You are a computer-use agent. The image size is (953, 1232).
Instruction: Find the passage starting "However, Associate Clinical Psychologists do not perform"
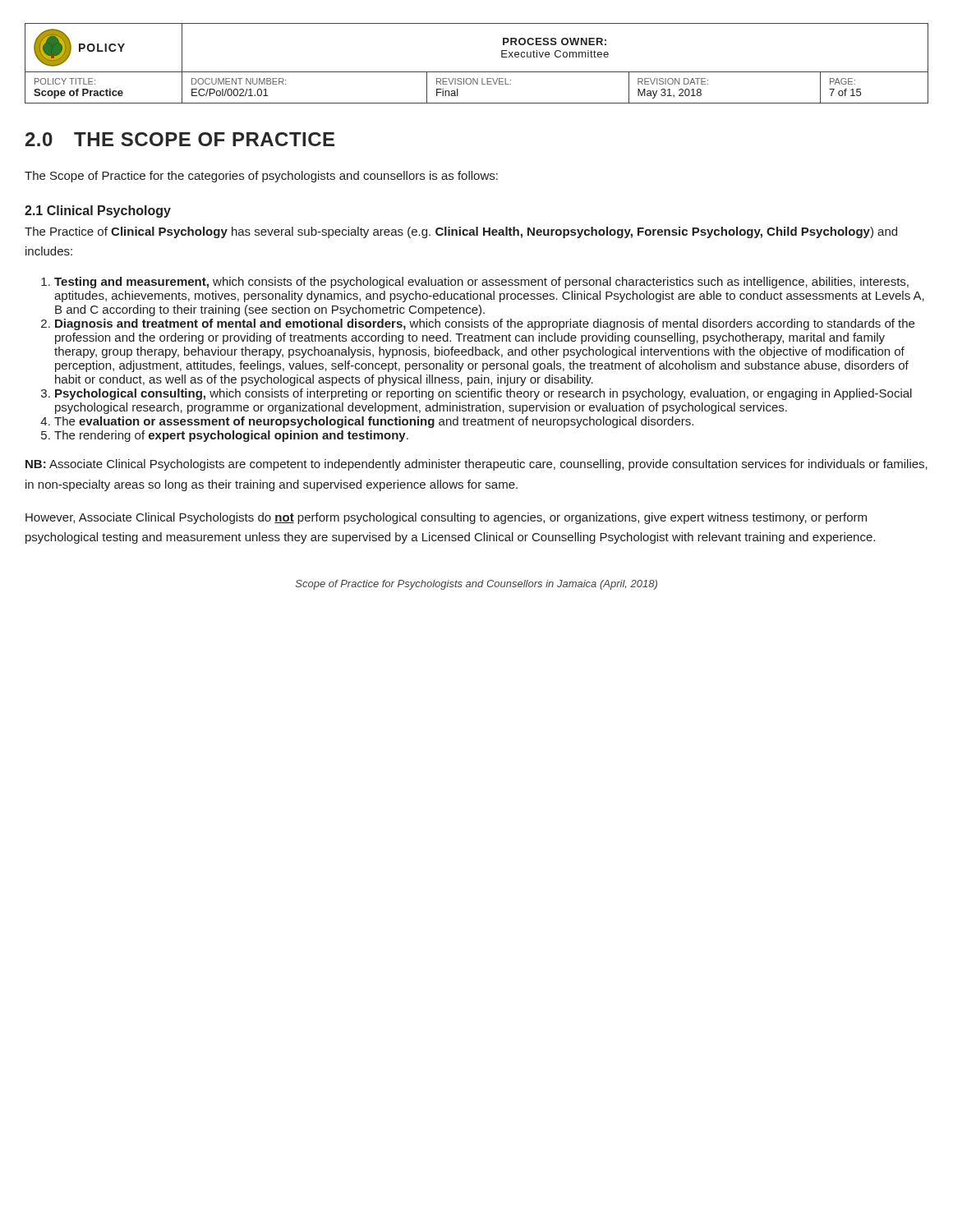coord(476,528)
